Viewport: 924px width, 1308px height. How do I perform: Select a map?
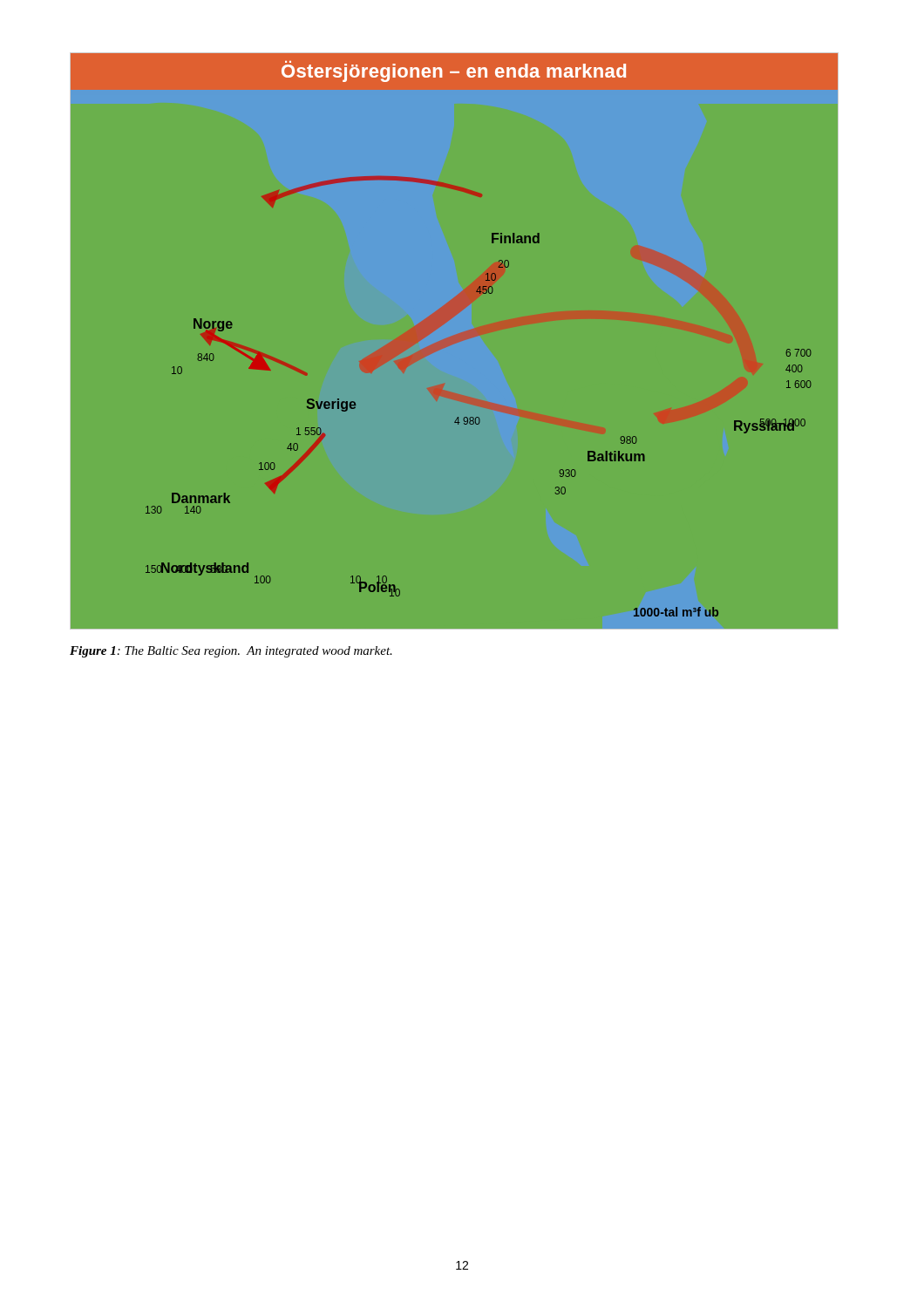click(453, 341)
